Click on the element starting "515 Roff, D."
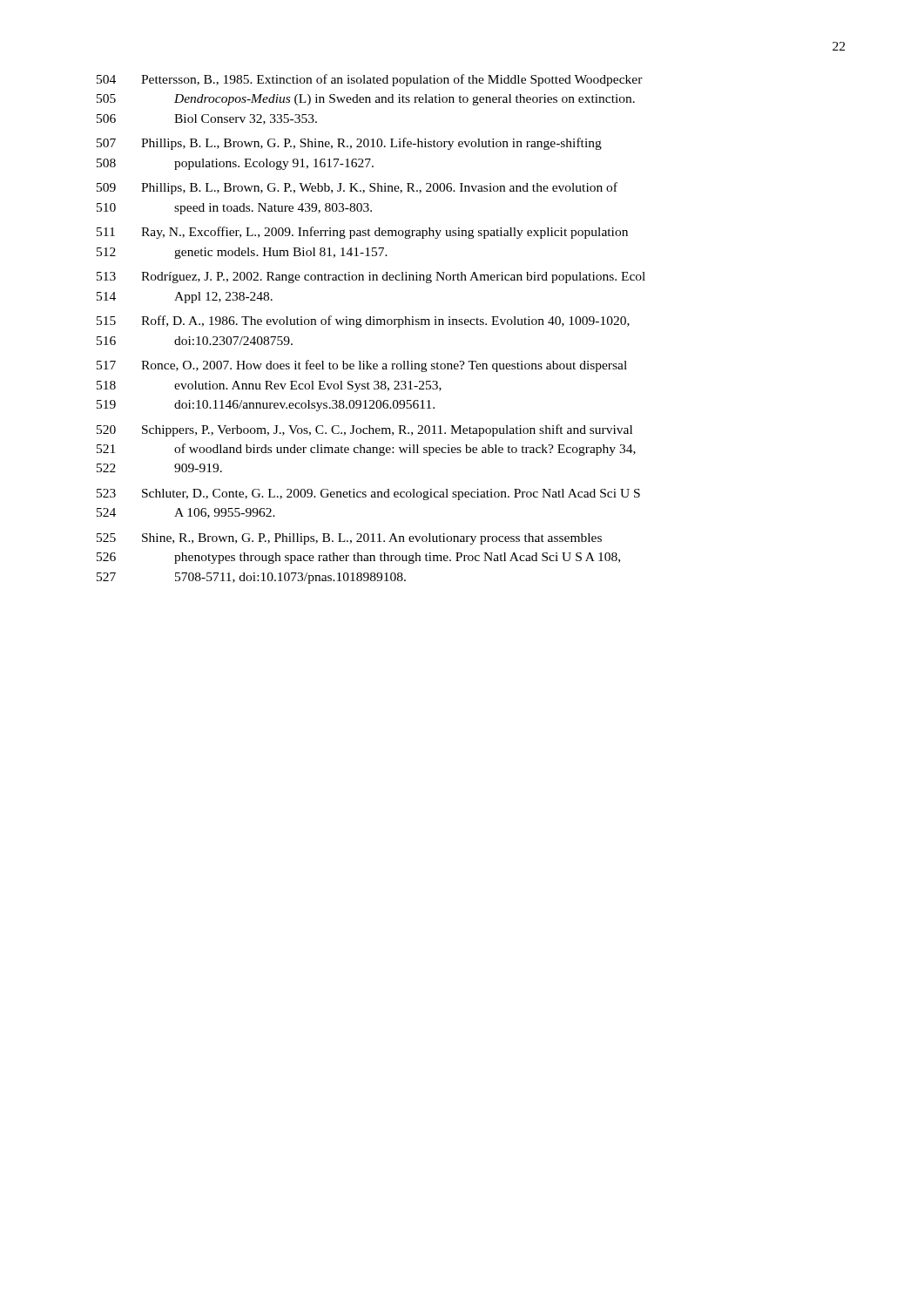This screenshot has height=1307, width=924. pos(363,321)
